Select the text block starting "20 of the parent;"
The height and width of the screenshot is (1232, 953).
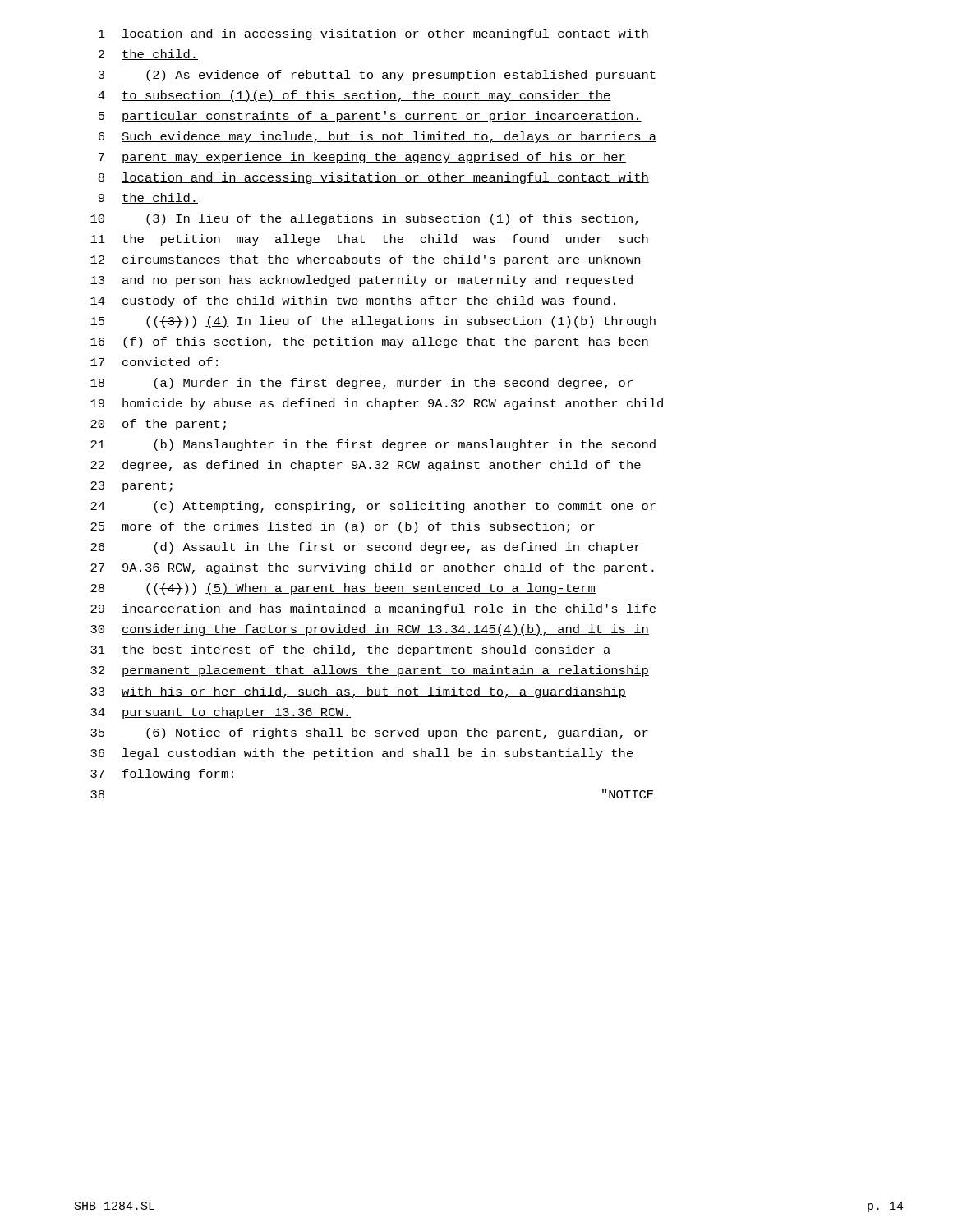[x=158, y=425]
